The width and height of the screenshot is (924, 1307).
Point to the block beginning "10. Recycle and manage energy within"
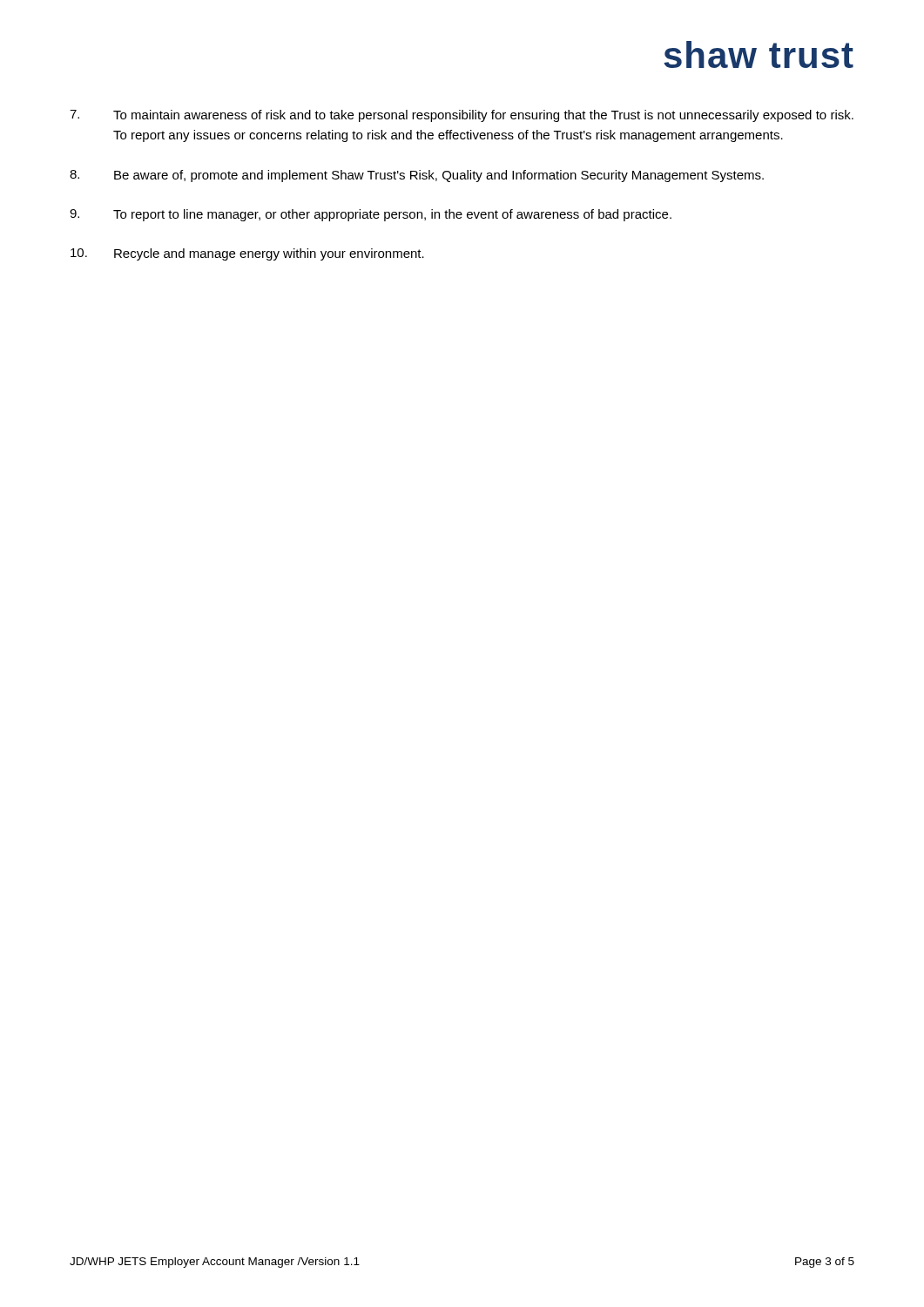pos(247,254)
